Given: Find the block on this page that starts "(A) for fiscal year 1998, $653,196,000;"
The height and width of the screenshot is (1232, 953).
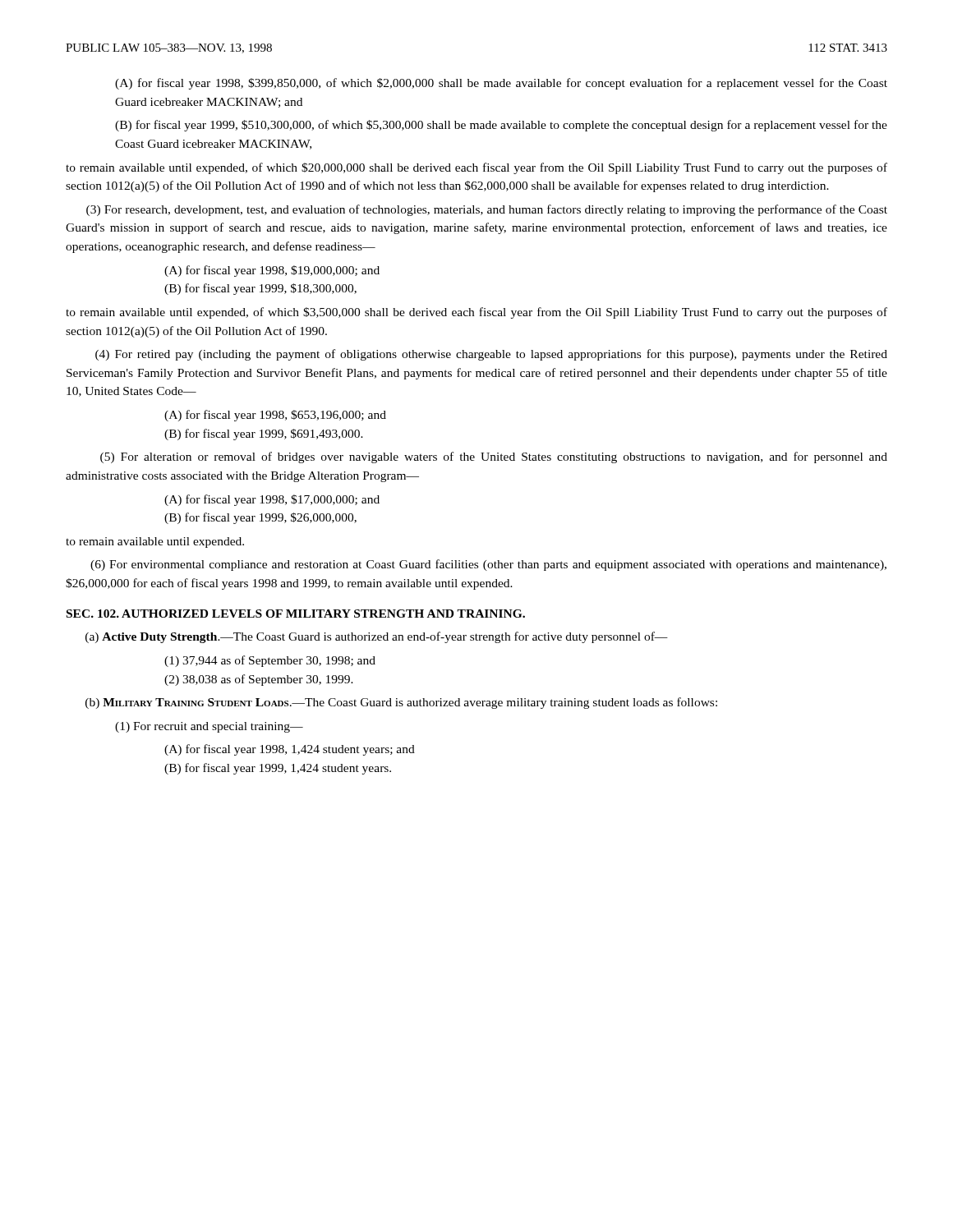Looking at the screenshot, I should coord(275,416).
